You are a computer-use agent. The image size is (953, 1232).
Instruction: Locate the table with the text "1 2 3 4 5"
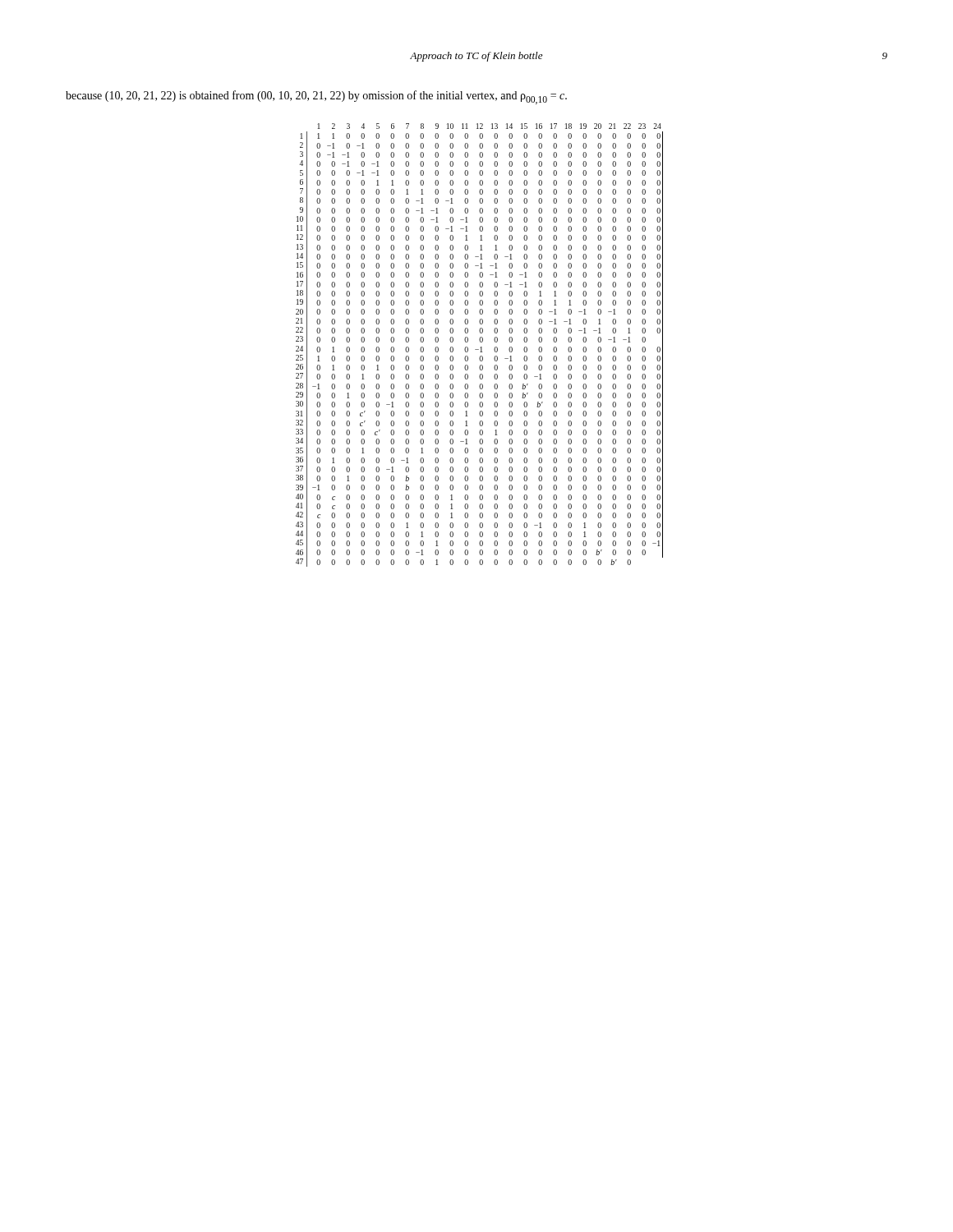(476, 345)
